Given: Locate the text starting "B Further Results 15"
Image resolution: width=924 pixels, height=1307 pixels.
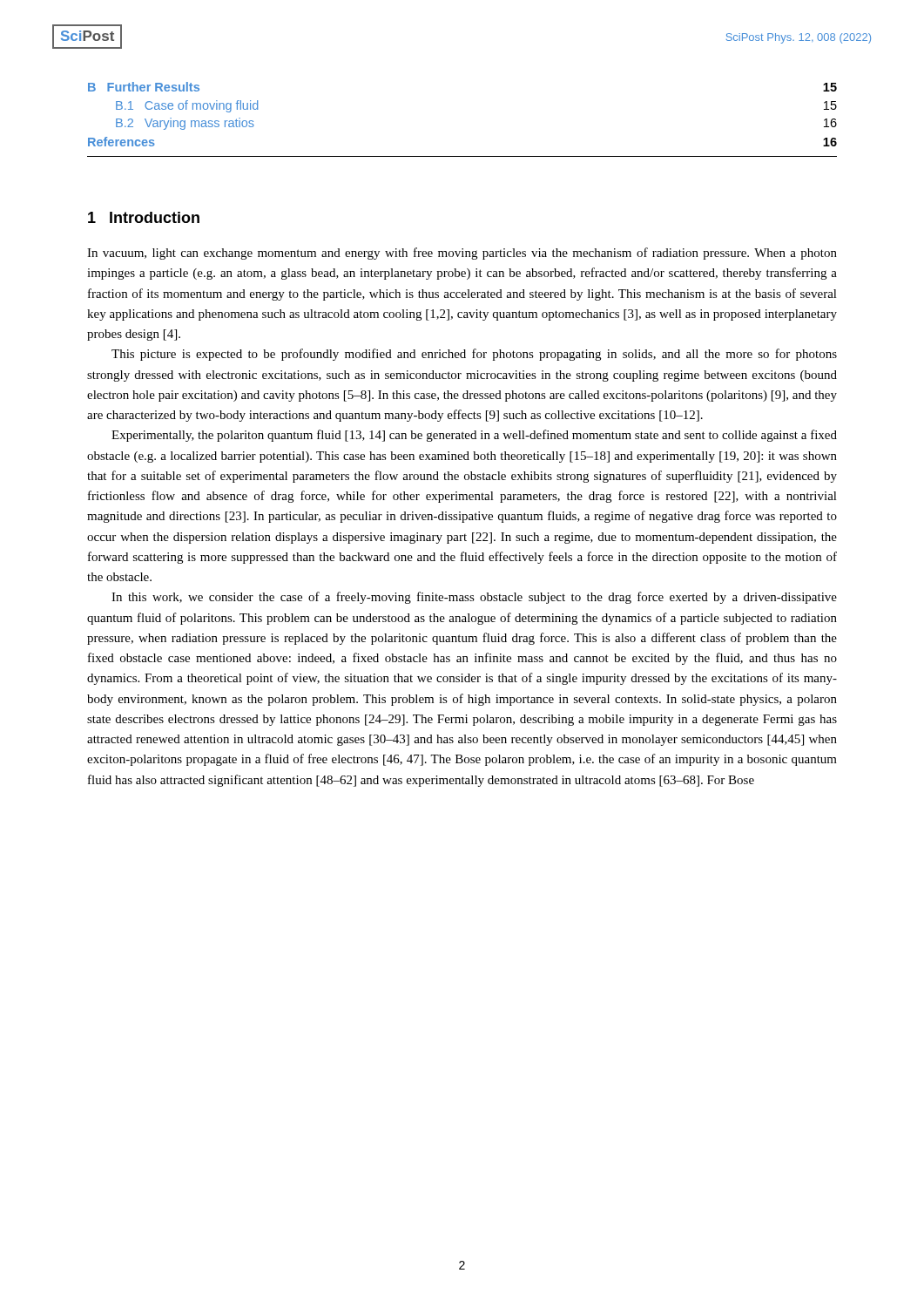Looking at the screenshot, I should tap(148, 87).
